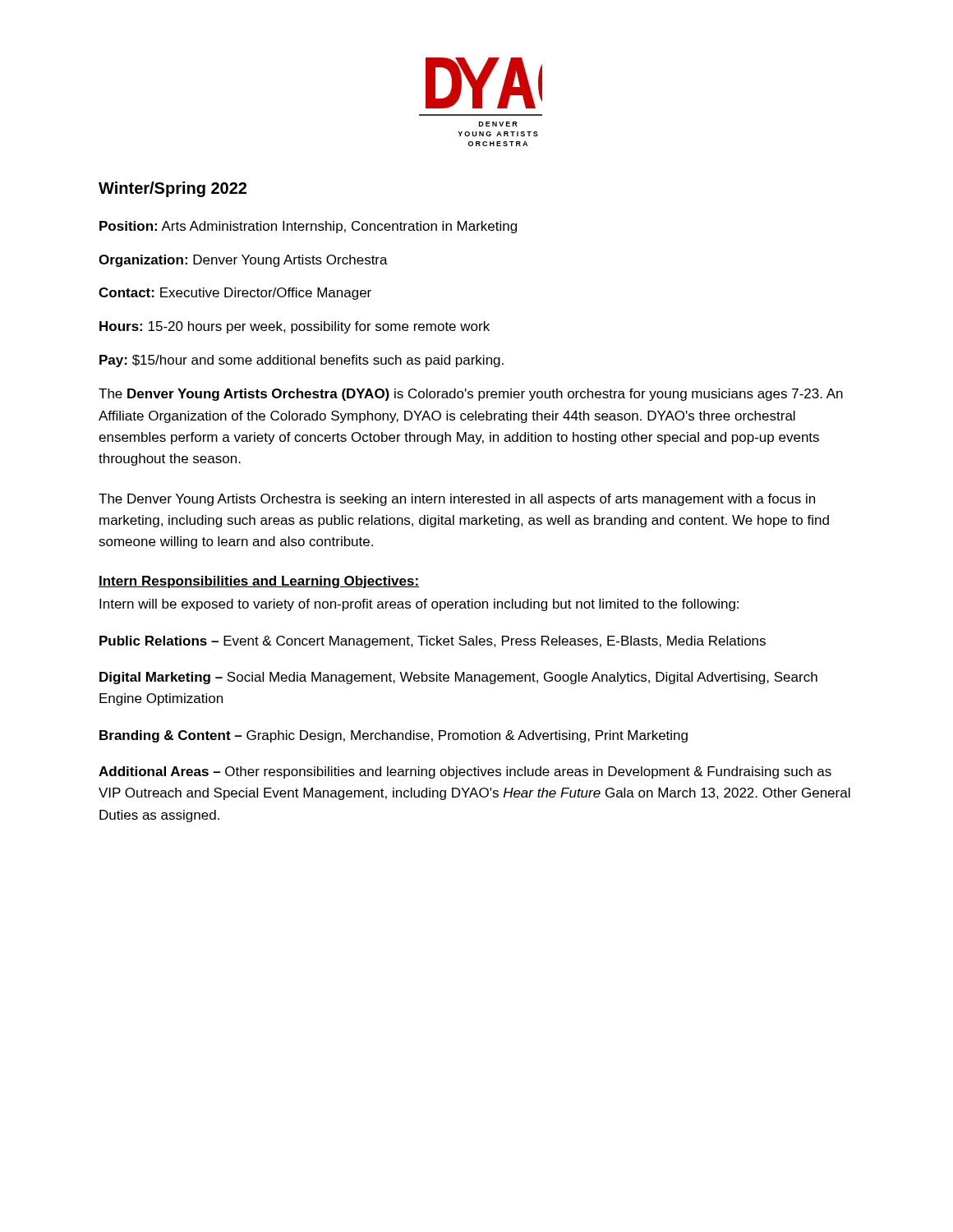953x1232 pixels.
Task: Select the text that says "Contact: Executive Director/Office Manager"
Action: click(x=235, y=293)
